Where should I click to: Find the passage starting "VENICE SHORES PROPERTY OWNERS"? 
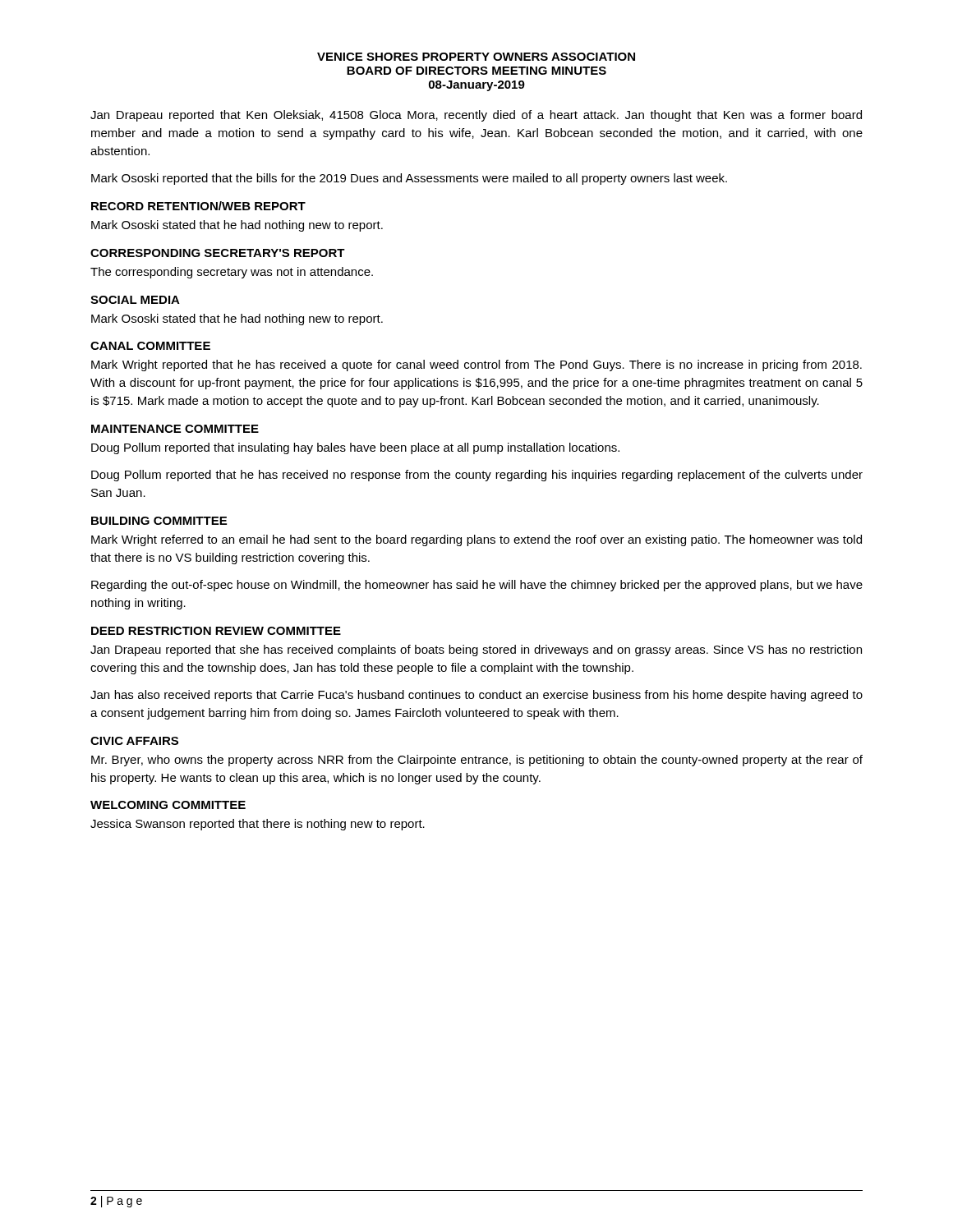point(476,70)
